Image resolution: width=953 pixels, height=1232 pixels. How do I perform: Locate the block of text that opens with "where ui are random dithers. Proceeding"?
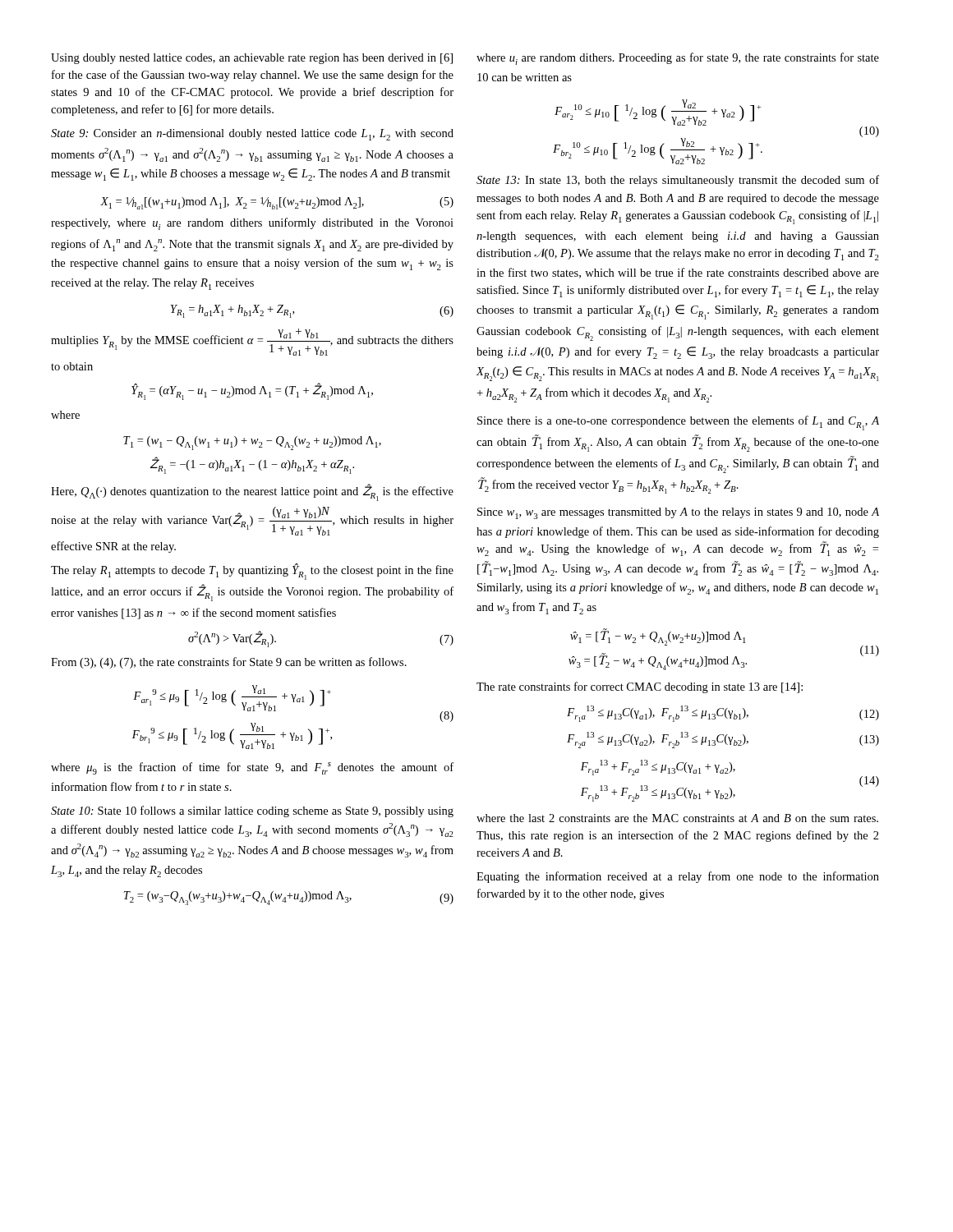pos(678,68)
